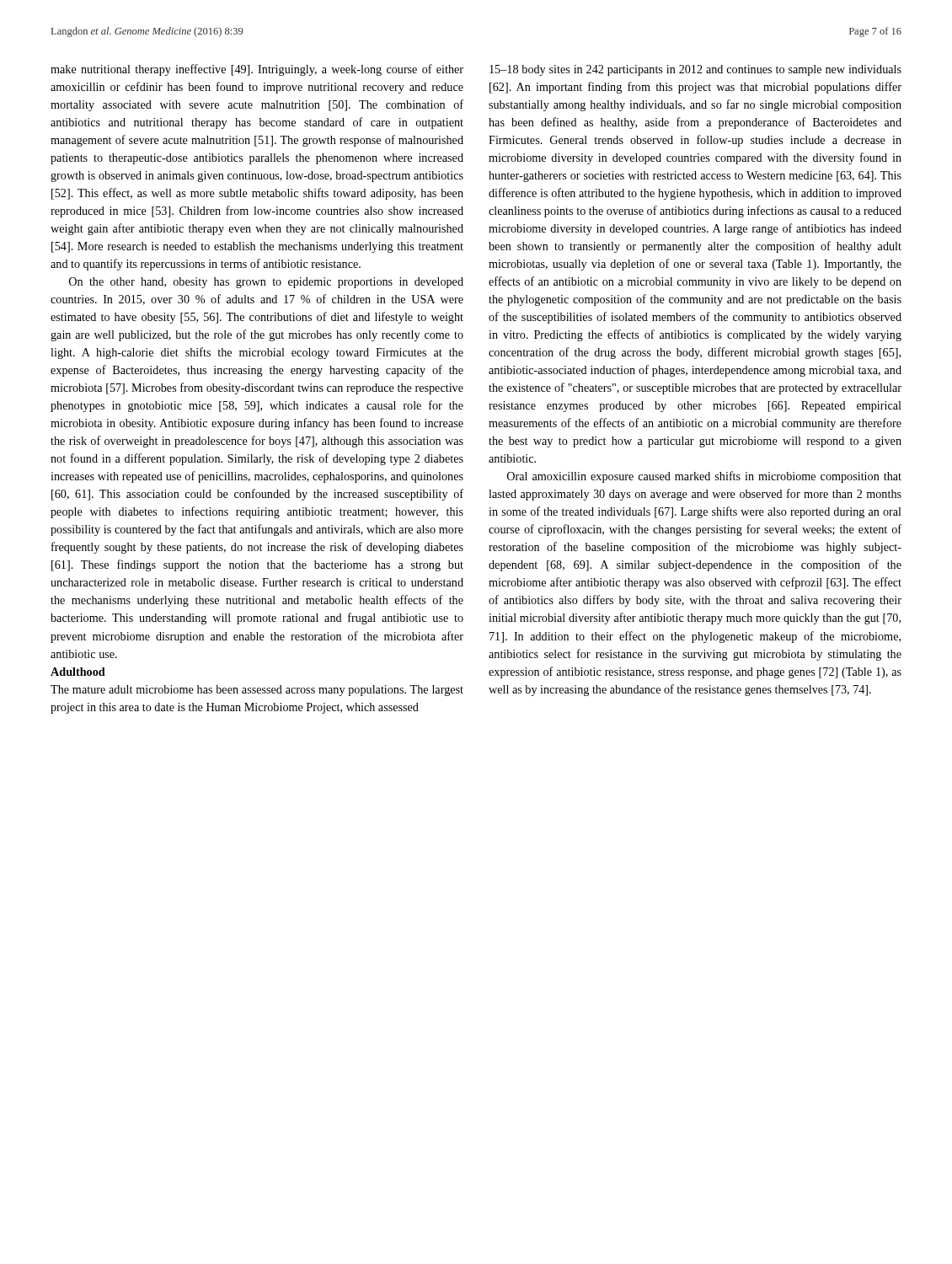
Task: Find the region starting "The mature adult microbiome has been assessed across"
Action: (257, 698)
